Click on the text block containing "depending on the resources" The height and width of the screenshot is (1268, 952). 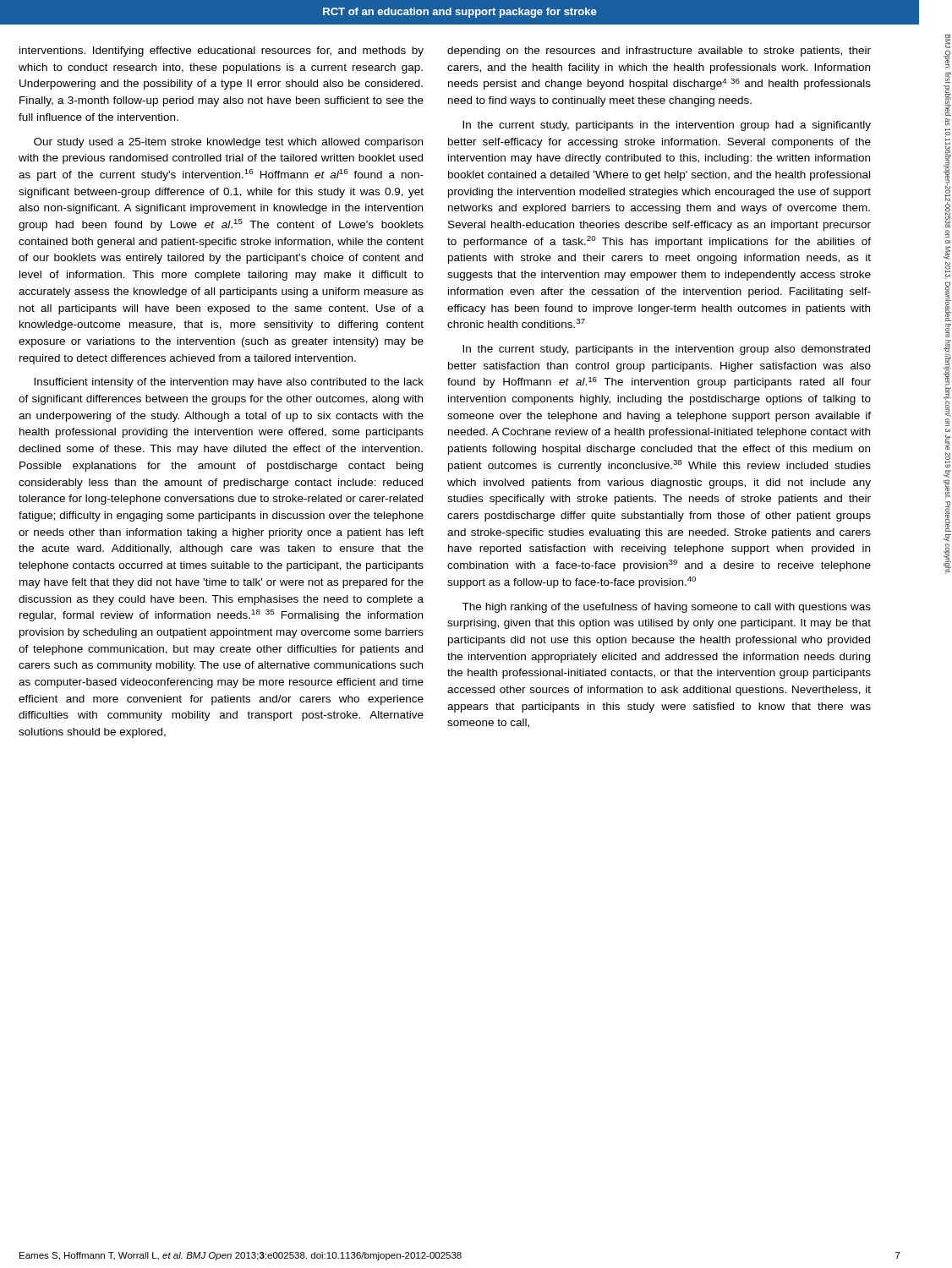click(659, 387)
